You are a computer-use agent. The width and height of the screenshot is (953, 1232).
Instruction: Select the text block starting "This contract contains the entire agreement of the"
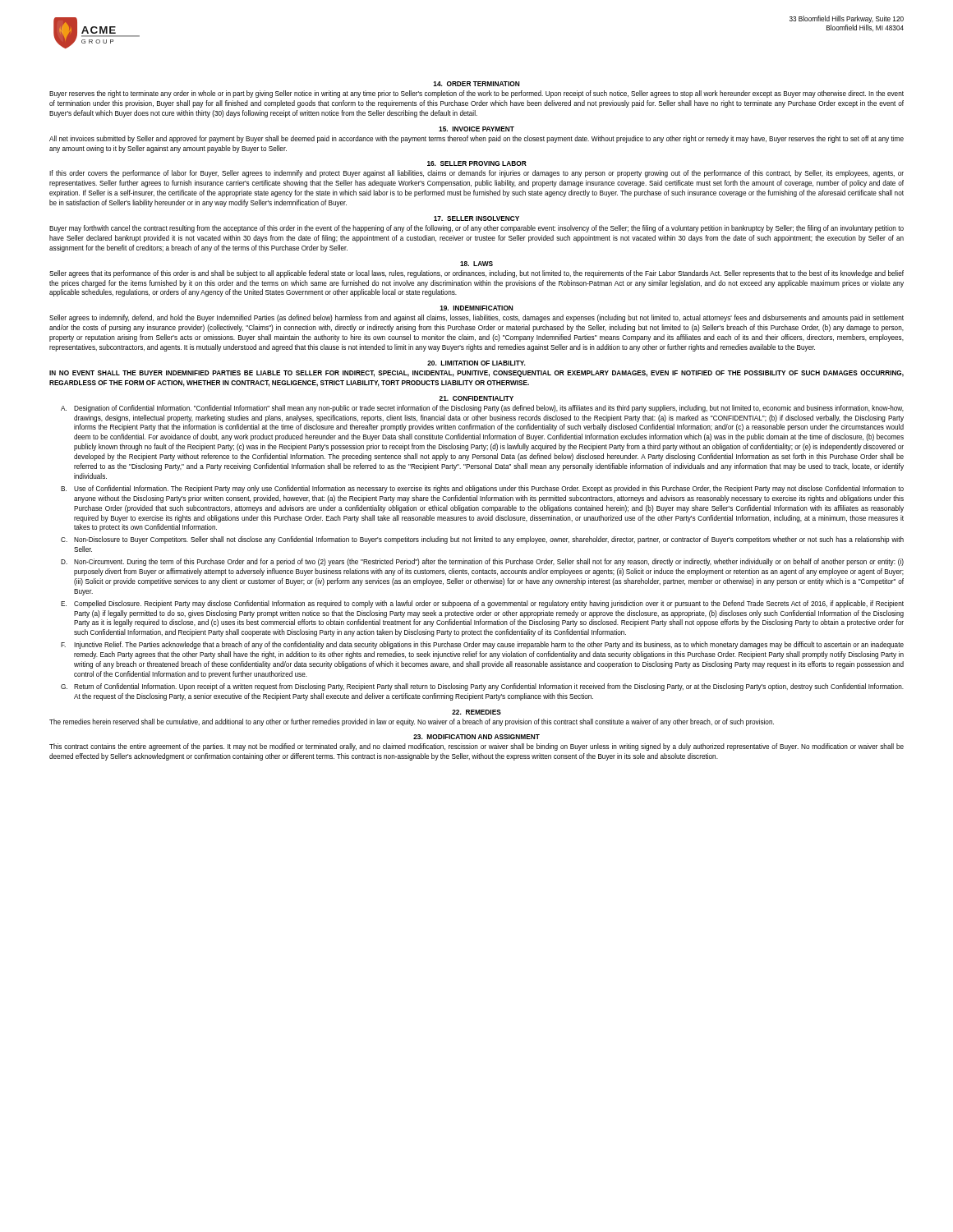click(x=476, y=752)
